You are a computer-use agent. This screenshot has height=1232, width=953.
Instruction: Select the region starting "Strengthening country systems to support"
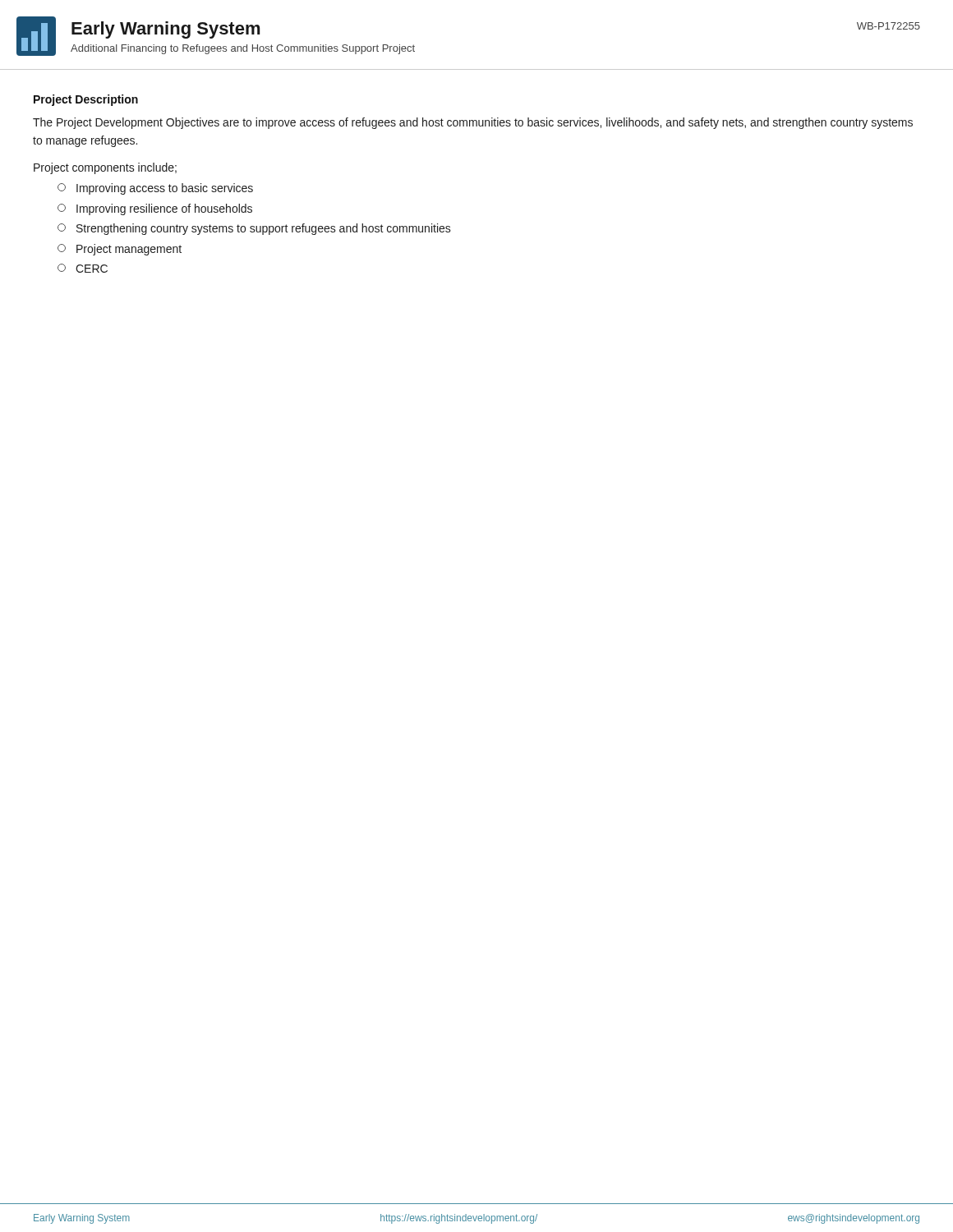[x=254, y=229]
